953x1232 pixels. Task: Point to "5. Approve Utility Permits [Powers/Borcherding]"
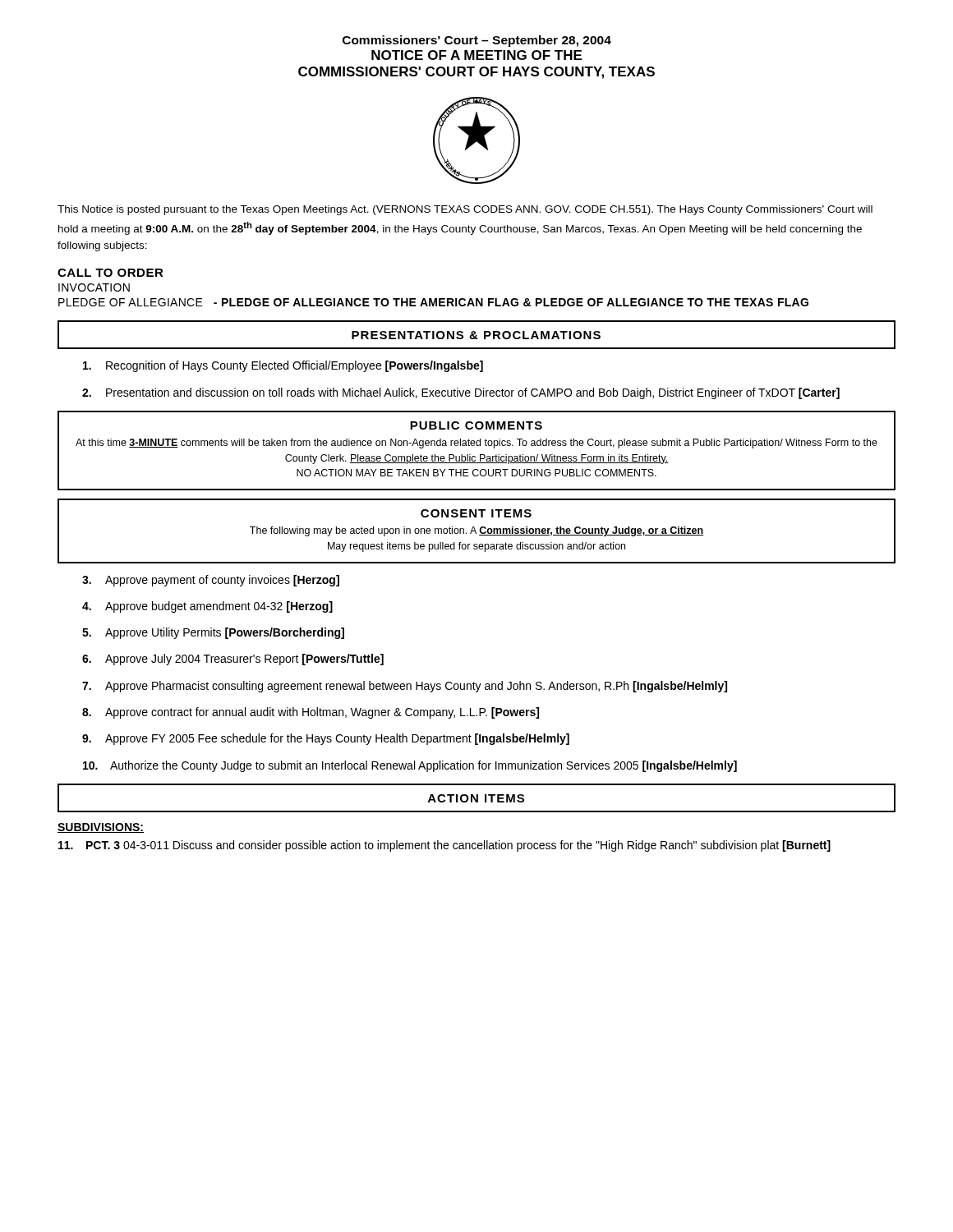[x=213, y=633]
